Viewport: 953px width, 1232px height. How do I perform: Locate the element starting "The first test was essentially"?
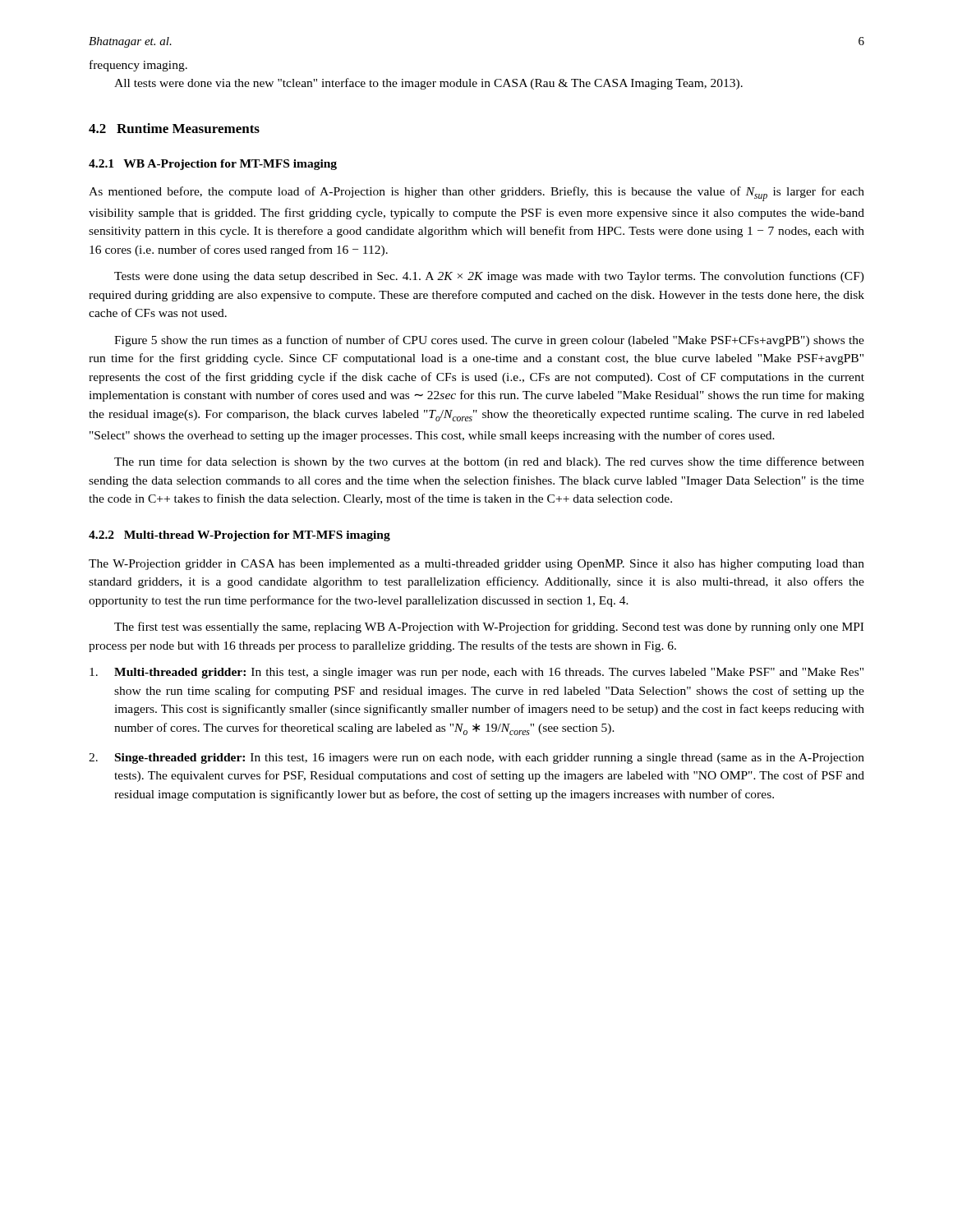[x=476, y=636]
